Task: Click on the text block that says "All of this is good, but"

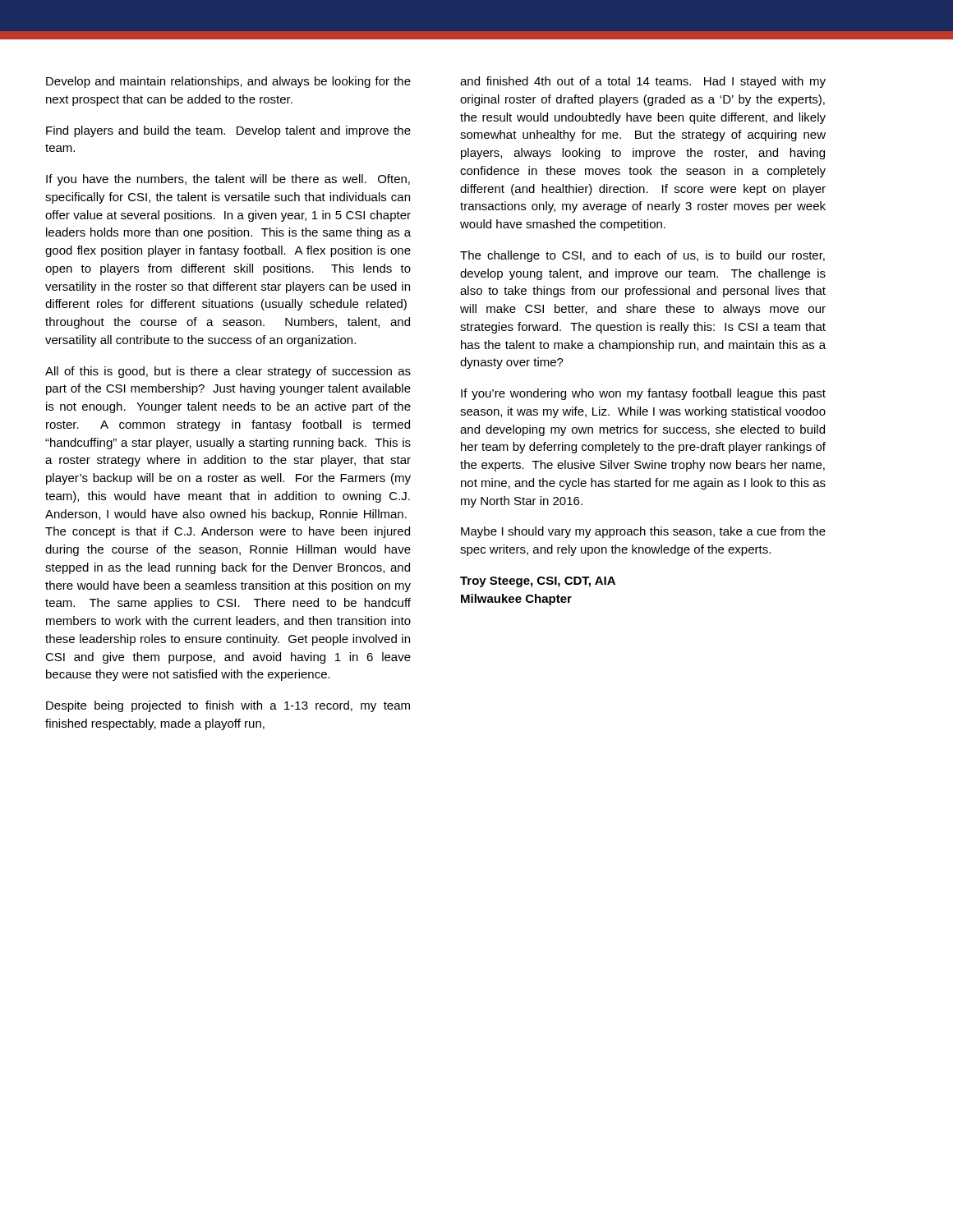Action: 228,523
